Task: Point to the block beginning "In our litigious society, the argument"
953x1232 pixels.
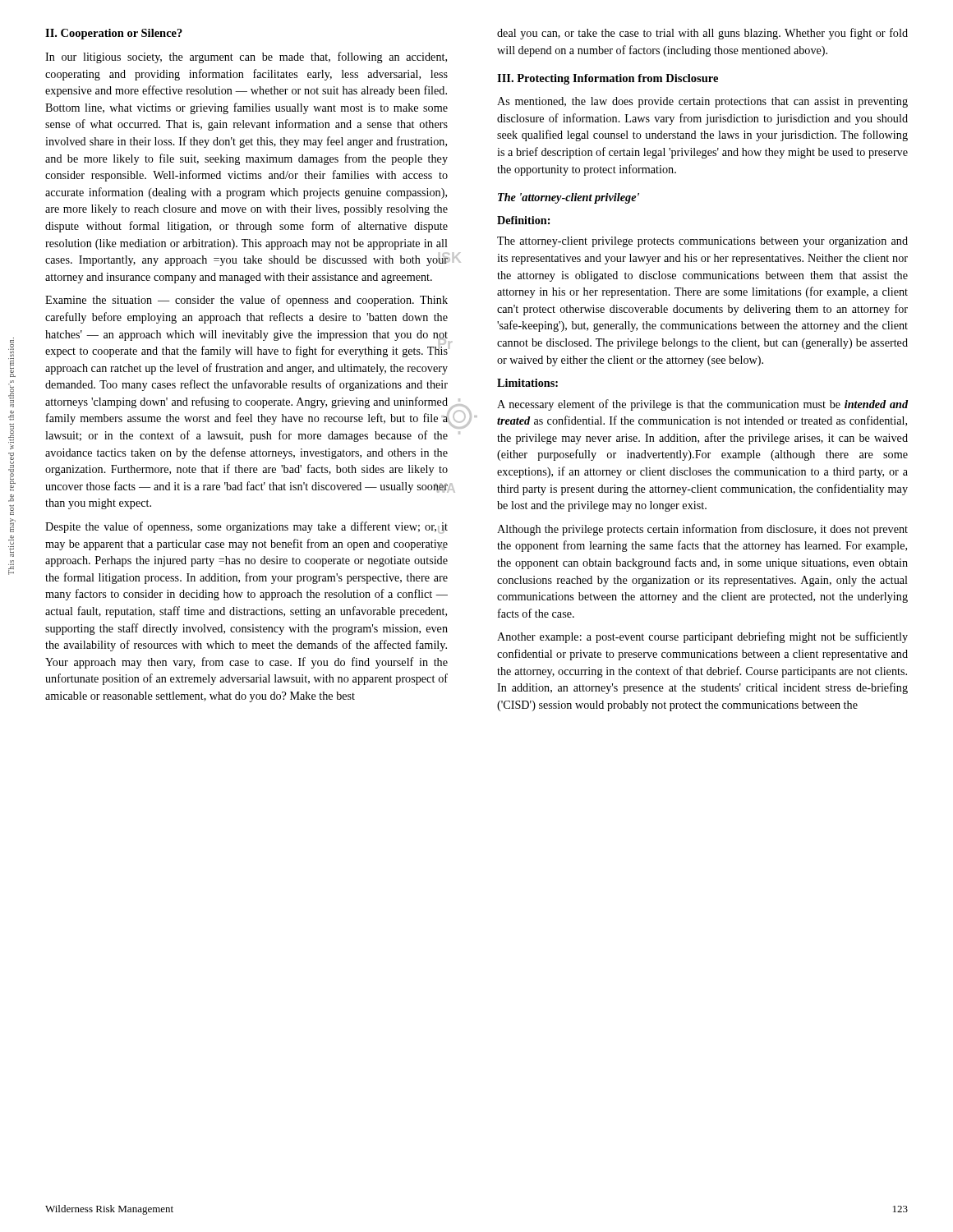Action: (246, 167)
